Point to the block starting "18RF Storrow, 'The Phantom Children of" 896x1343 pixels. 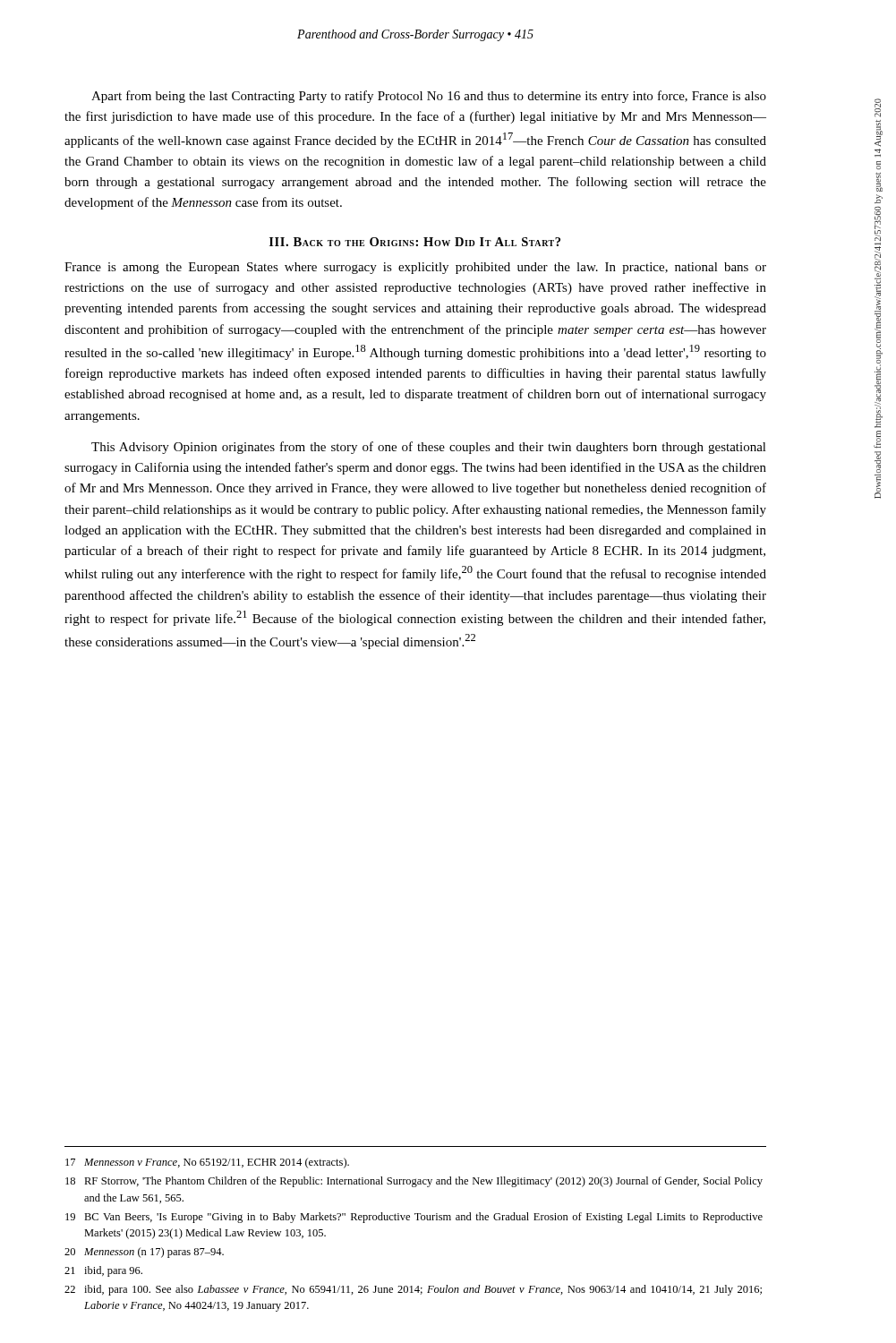point(414,1190)
